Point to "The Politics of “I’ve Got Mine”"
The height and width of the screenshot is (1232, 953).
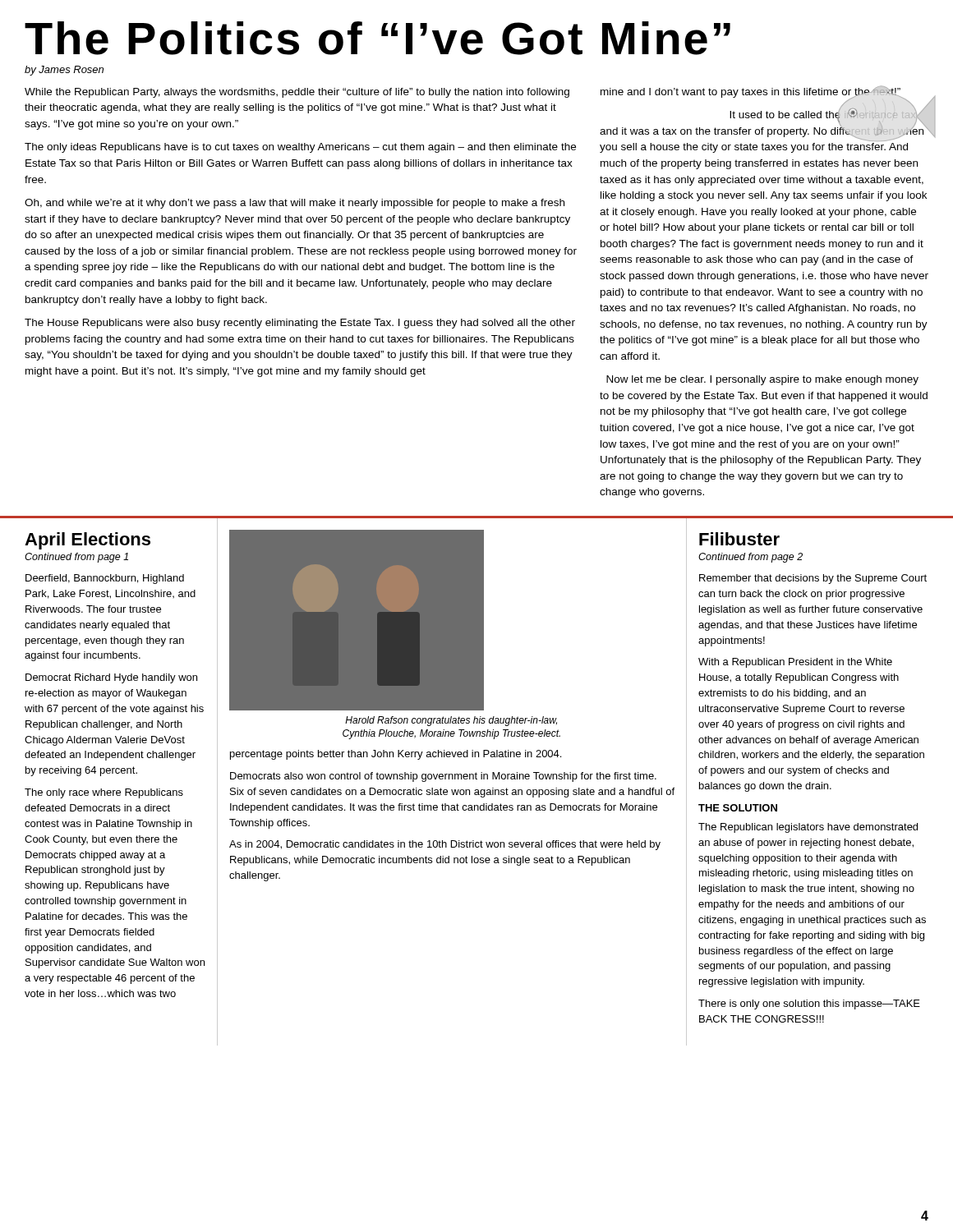380,39
